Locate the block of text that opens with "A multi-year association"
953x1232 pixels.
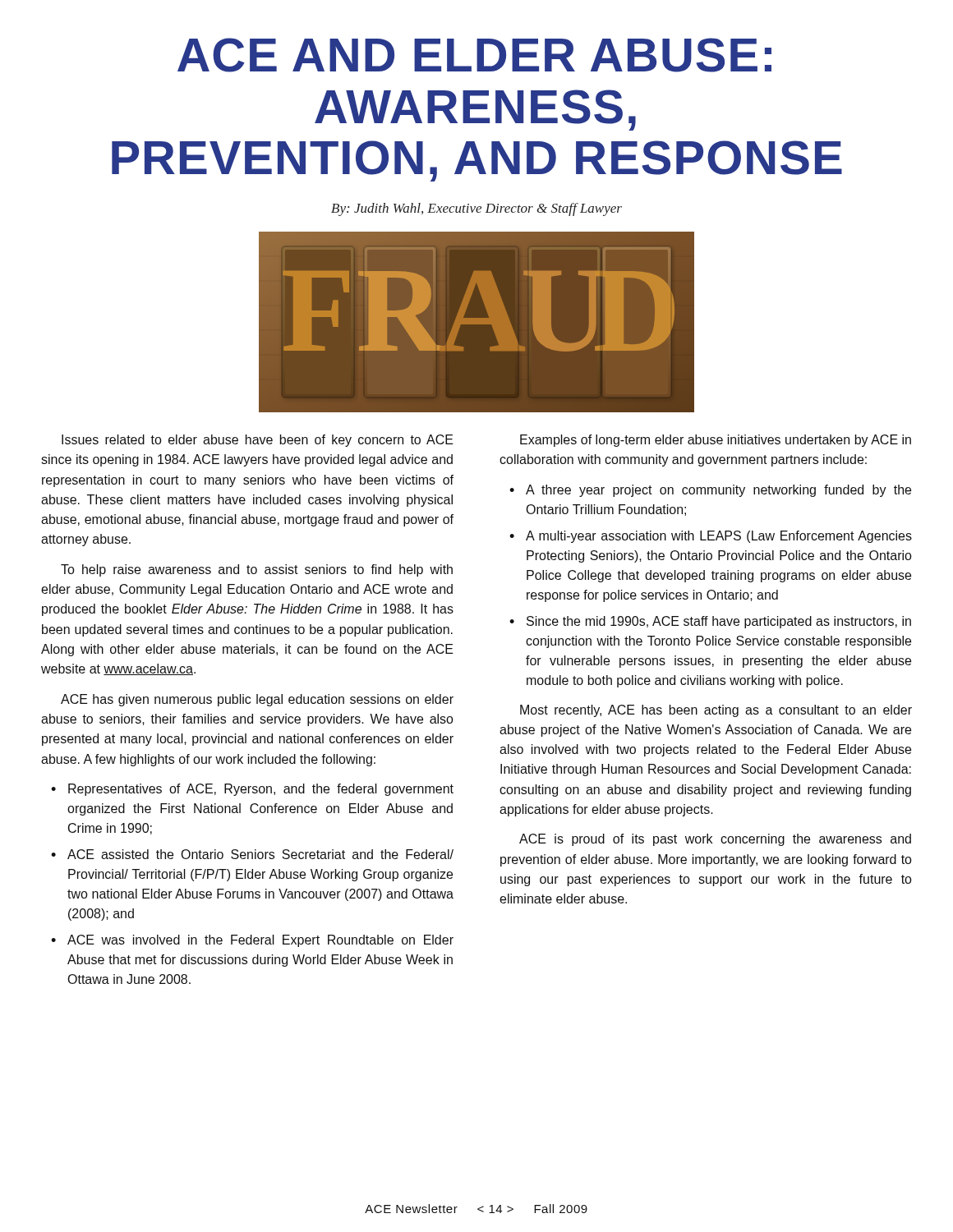[x=719, y=565]
